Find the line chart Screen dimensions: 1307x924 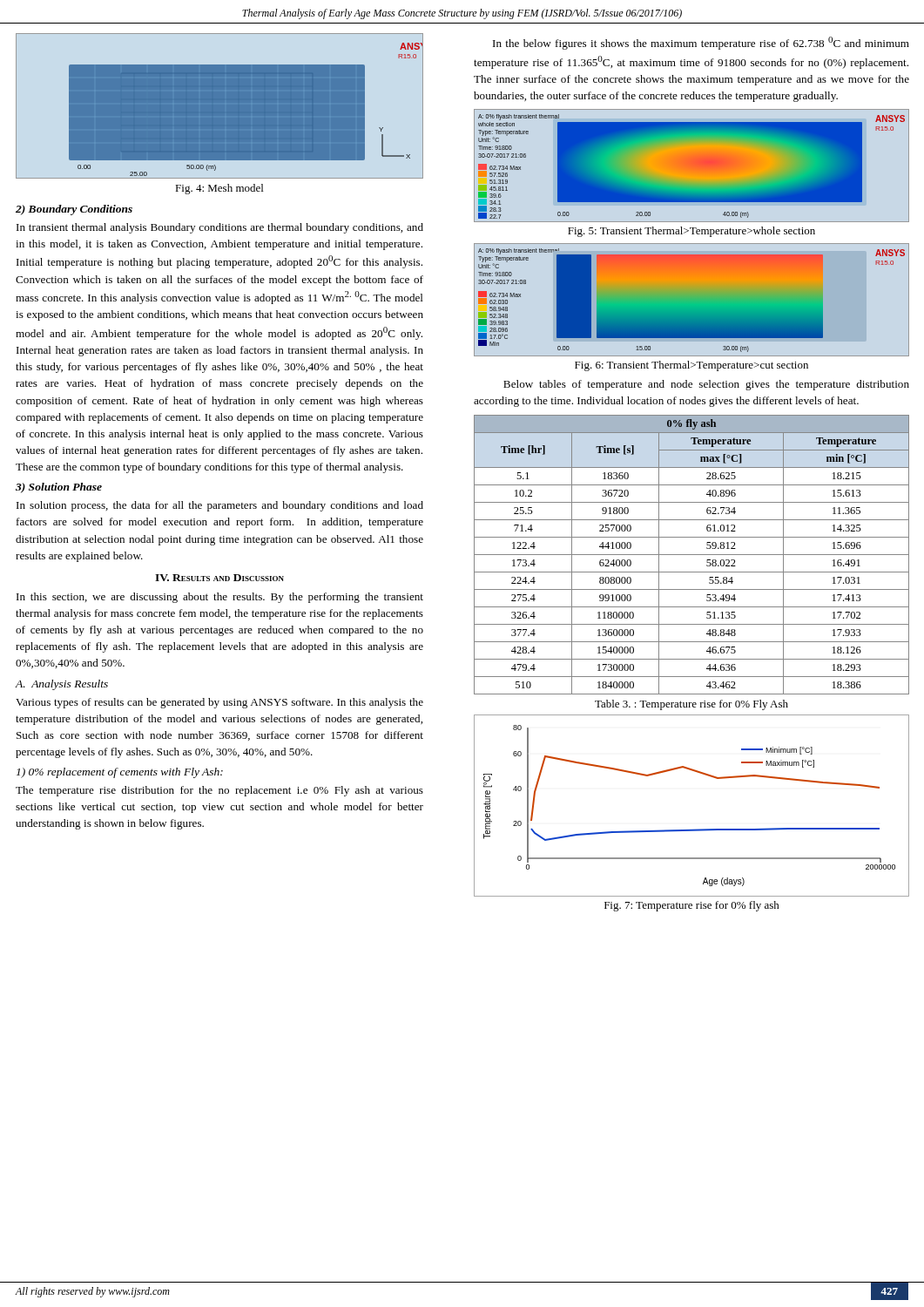[691, 805]
